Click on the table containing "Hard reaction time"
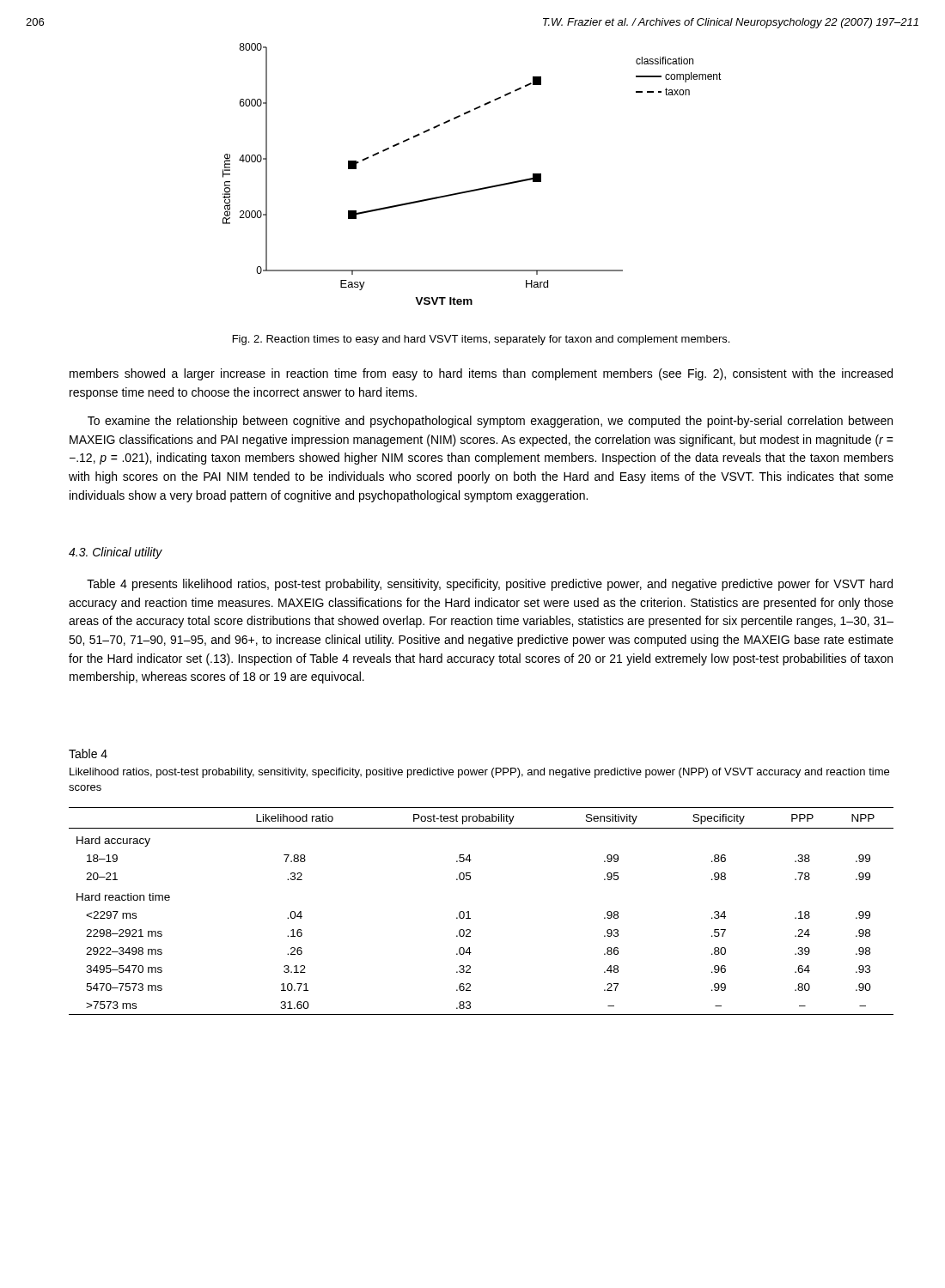The width and height of the screenshot is (945, 1288). point(481,911)
